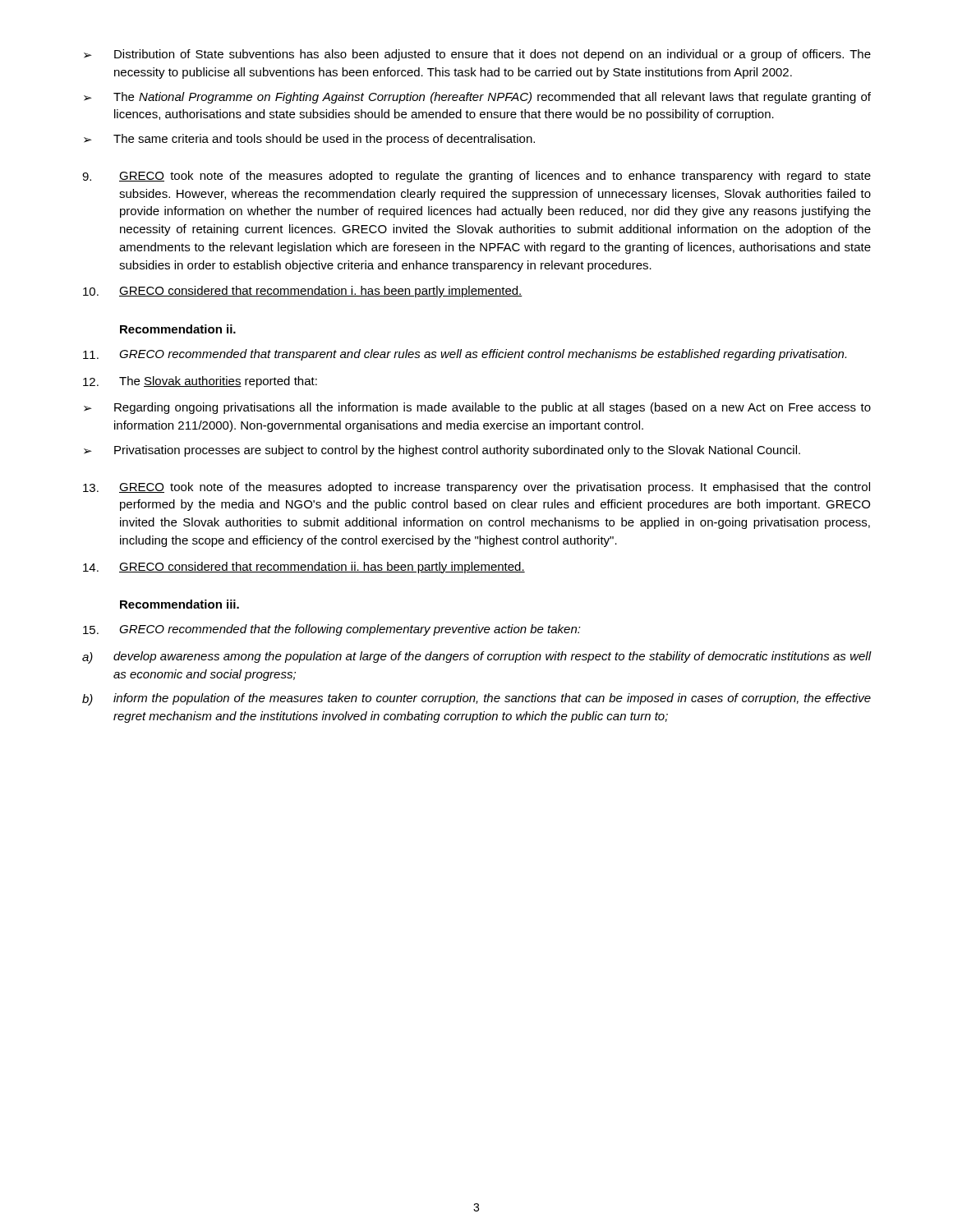
Task: Click on the list item that says "b) inform the"
Action: click(x=476, y=707)
